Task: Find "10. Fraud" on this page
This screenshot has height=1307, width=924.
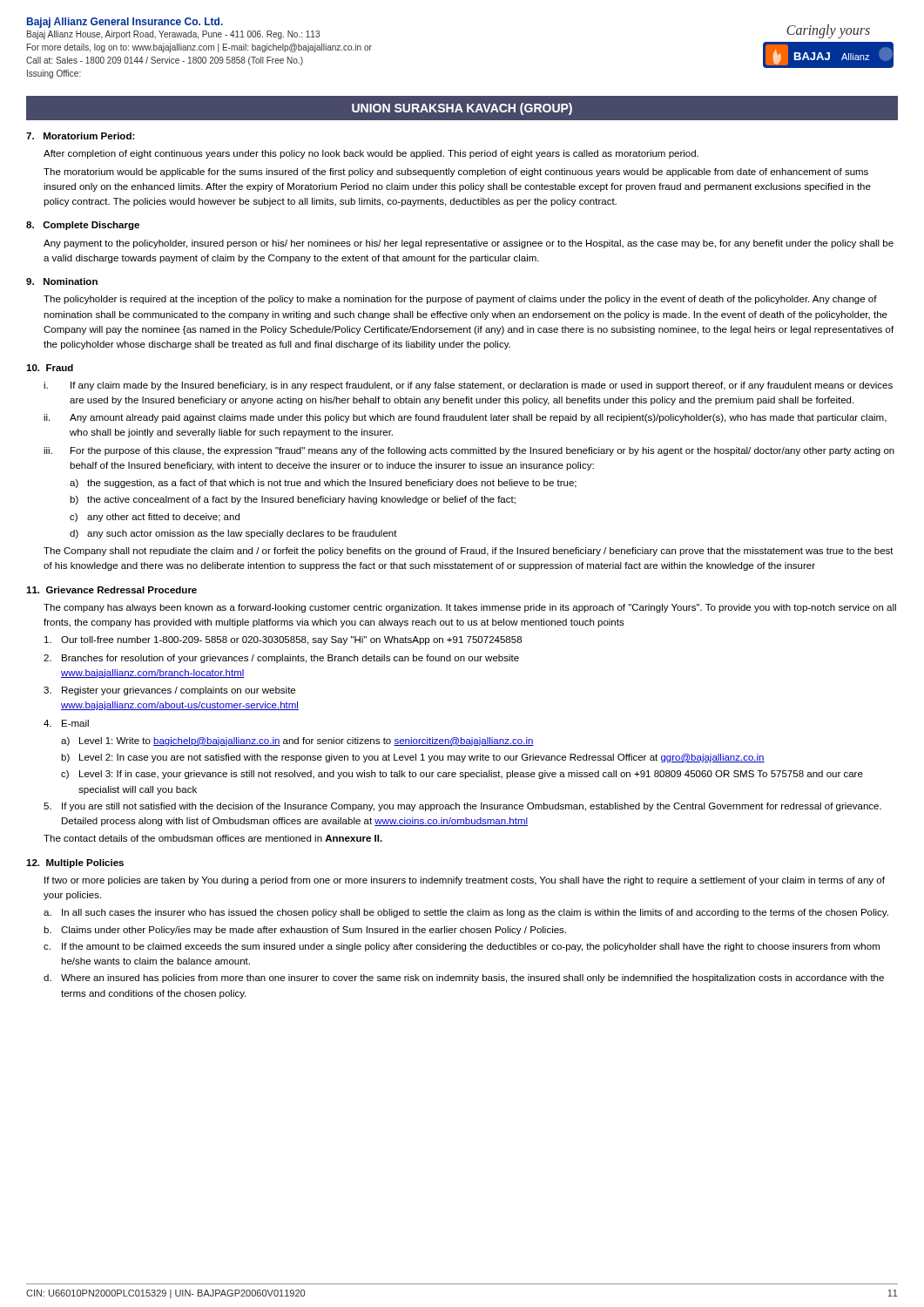Action: tap(50, 368)
